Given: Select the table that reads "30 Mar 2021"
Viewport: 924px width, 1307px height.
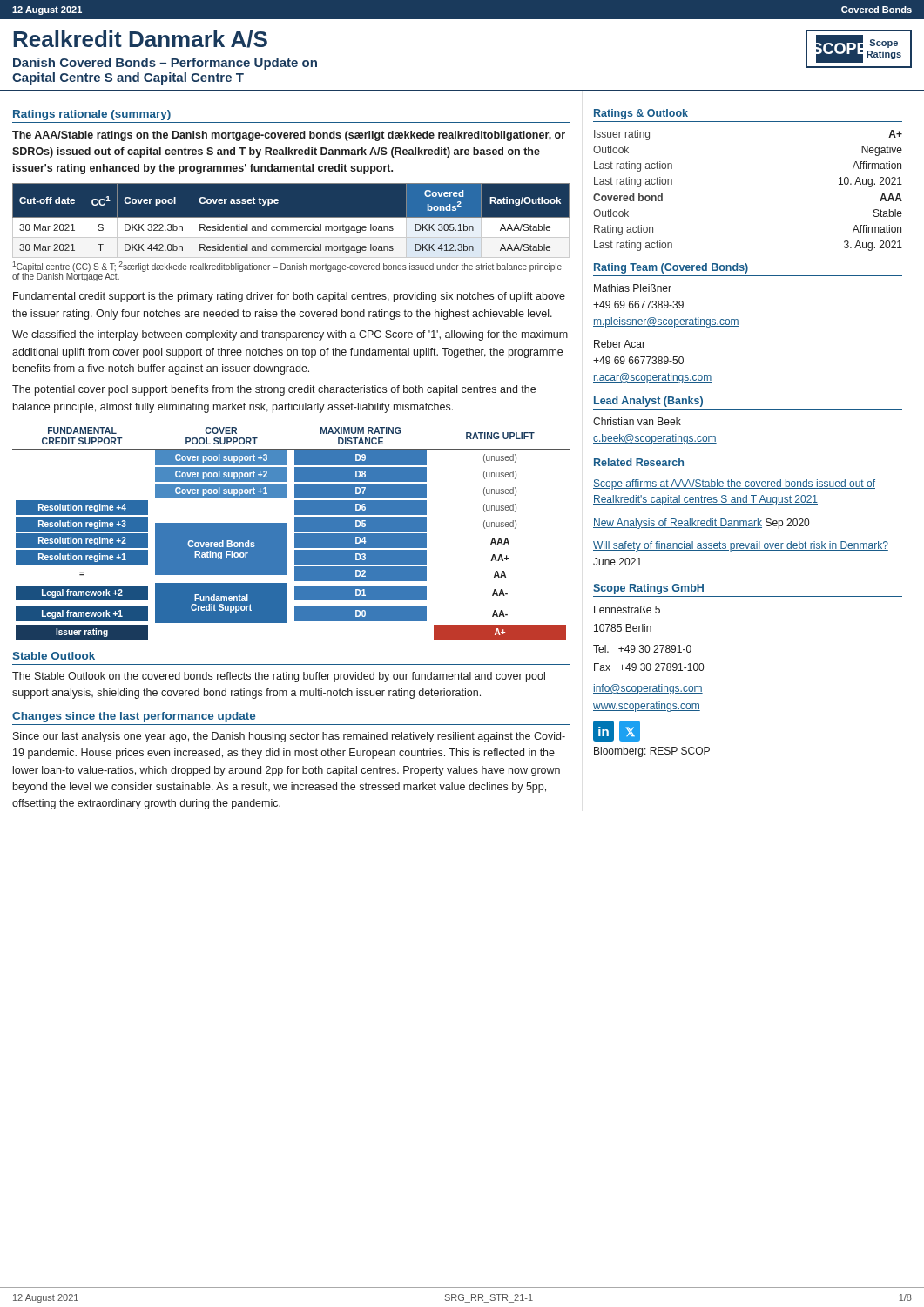Looking at the screenshot, I should [291, 221].
